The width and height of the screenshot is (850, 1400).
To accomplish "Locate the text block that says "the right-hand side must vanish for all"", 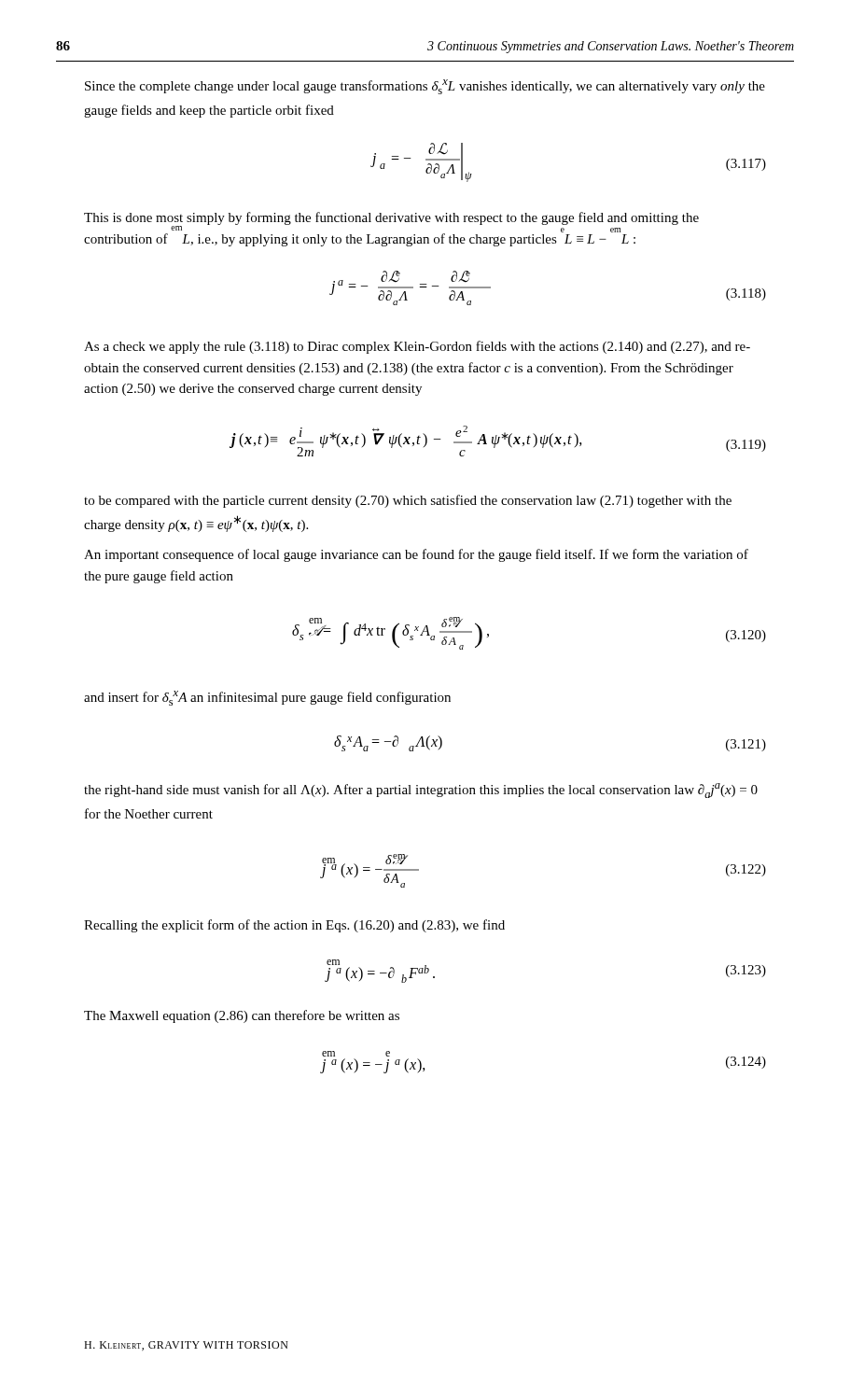I will coord(421,800).
